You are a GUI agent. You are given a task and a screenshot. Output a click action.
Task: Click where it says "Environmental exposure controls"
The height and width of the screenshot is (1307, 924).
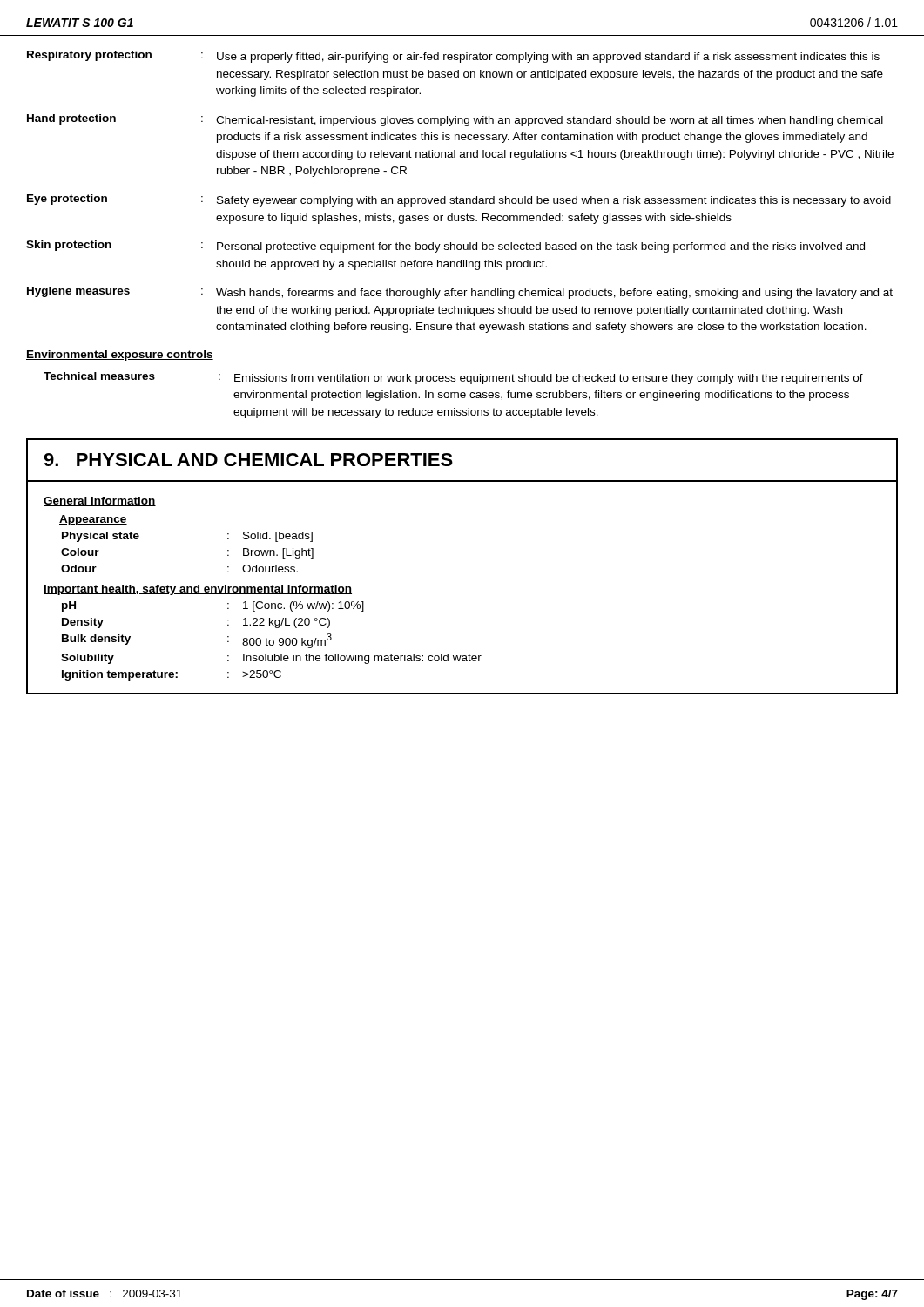click(x=120, y=354)
